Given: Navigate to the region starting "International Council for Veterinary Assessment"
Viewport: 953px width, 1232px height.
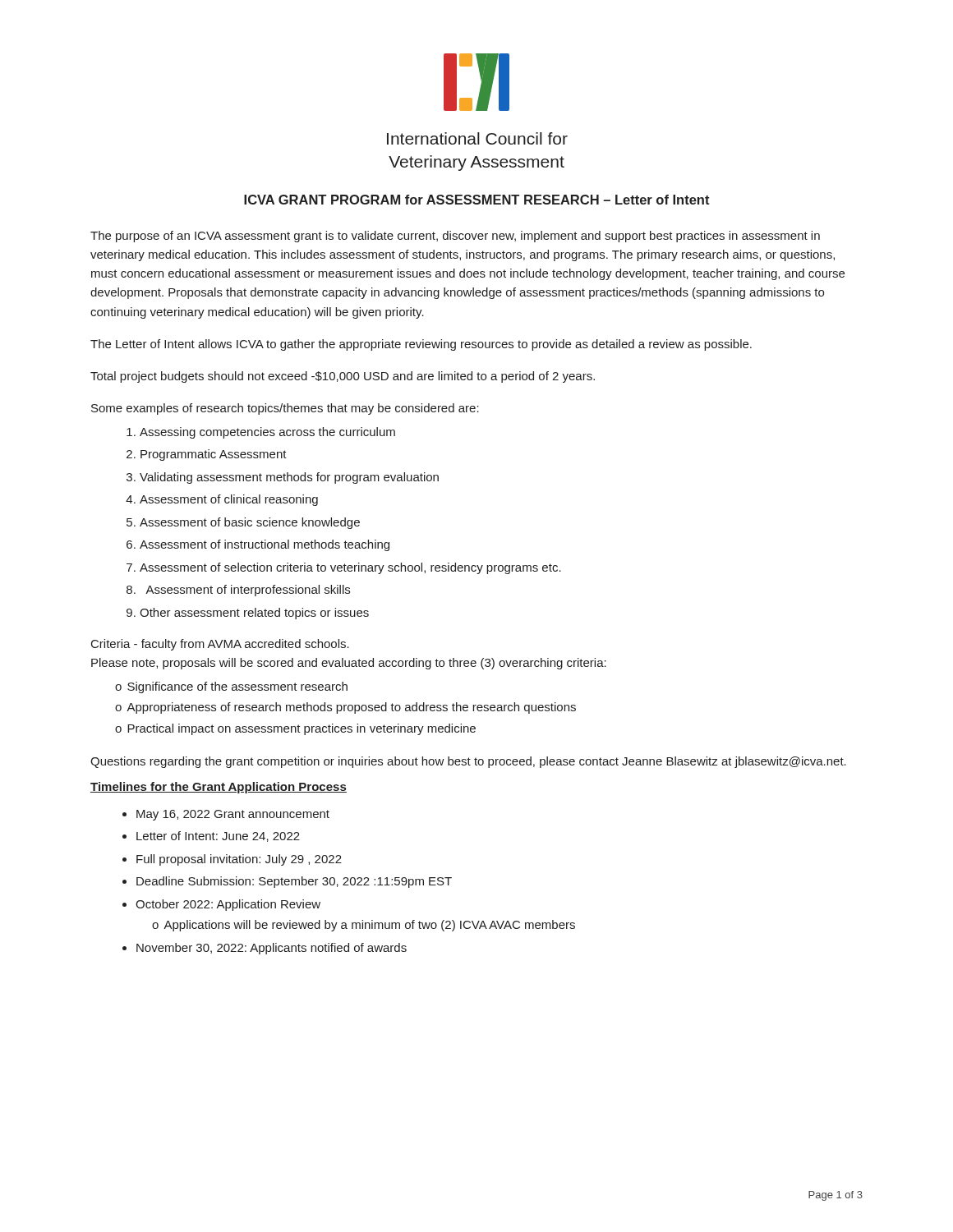Looking at the screenshot, I should [x=476, y=150].
